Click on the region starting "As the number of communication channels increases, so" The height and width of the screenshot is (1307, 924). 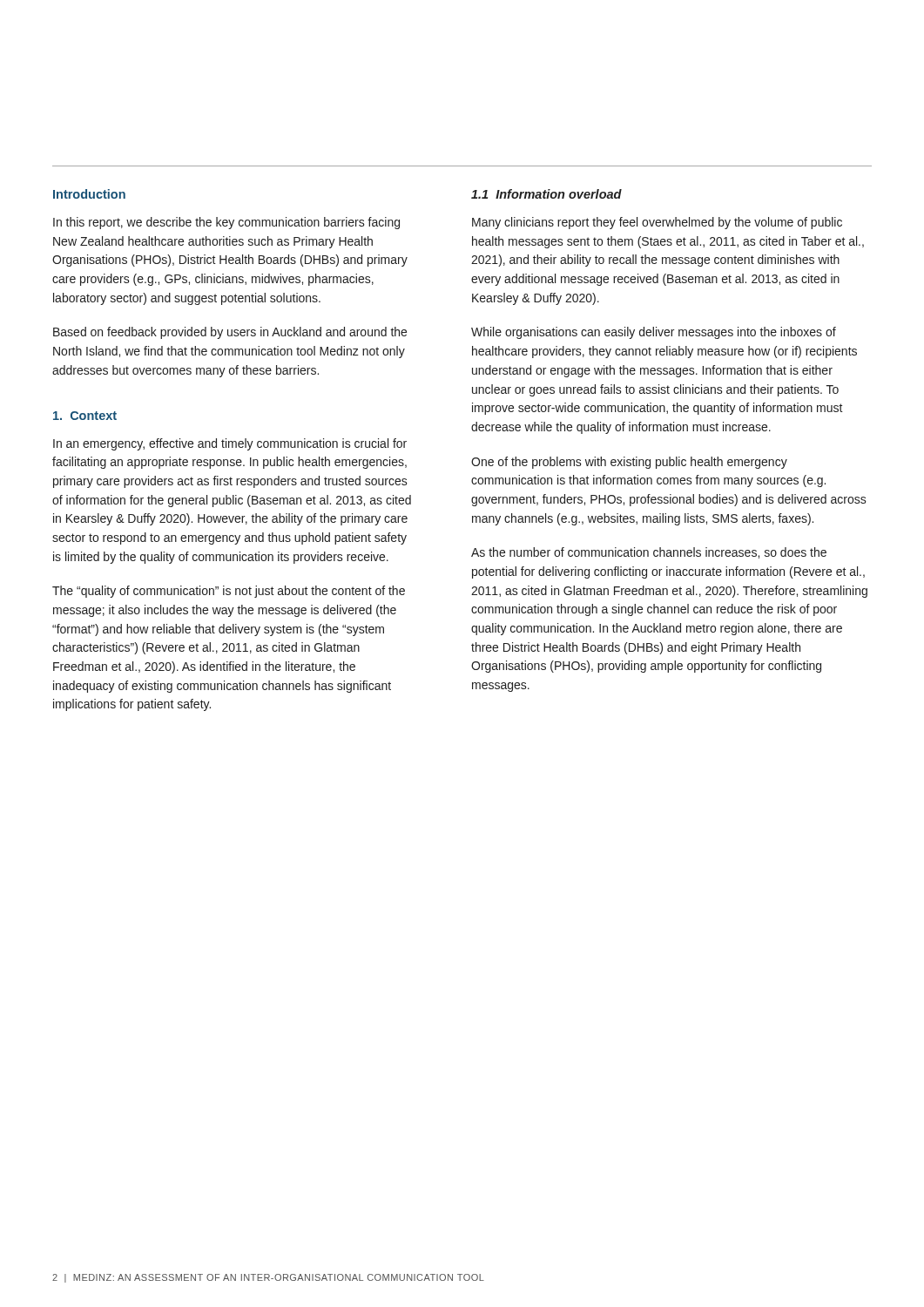coord(670,619)
